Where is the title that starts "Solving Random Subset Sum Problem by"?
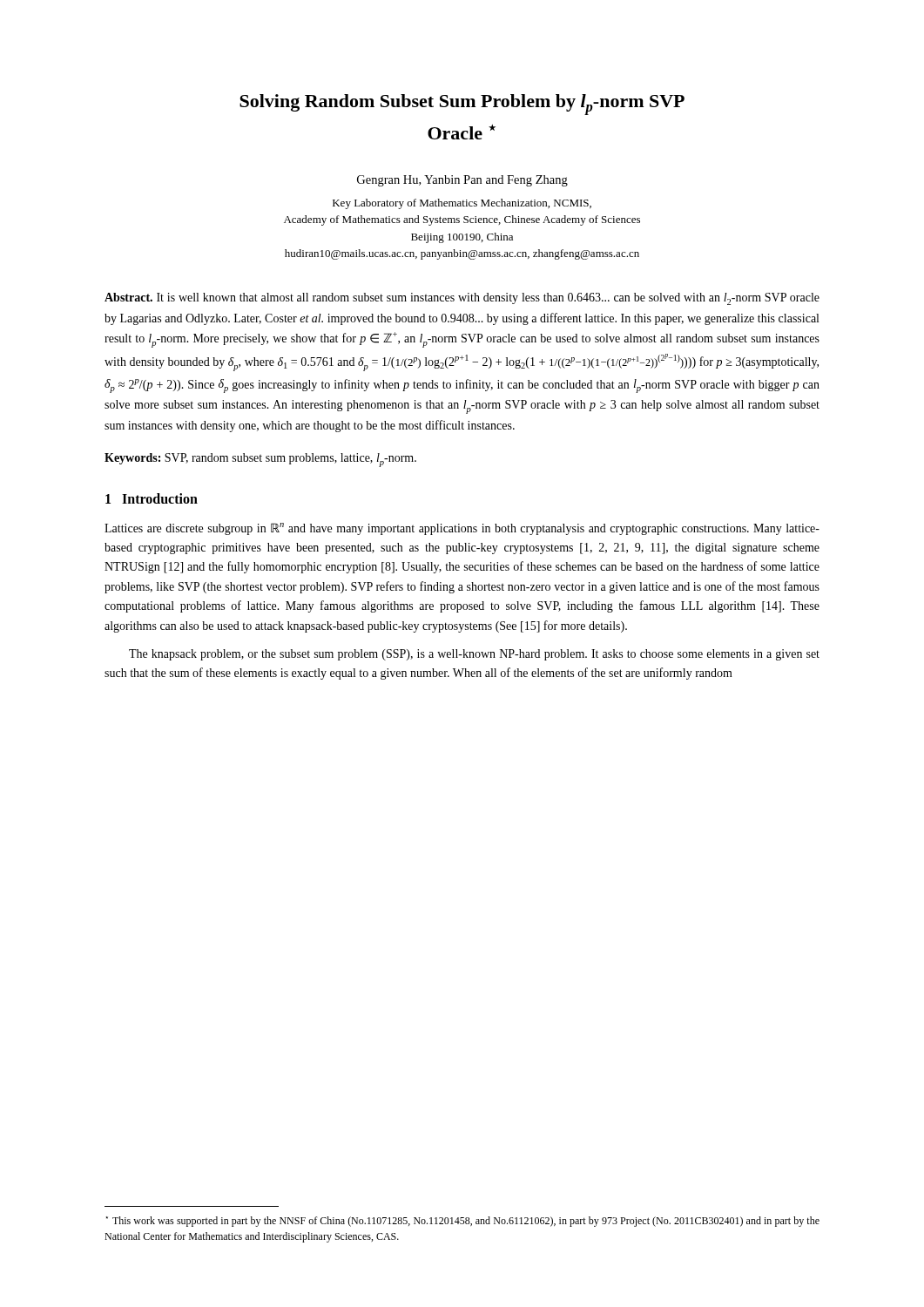 pos(462,117)
